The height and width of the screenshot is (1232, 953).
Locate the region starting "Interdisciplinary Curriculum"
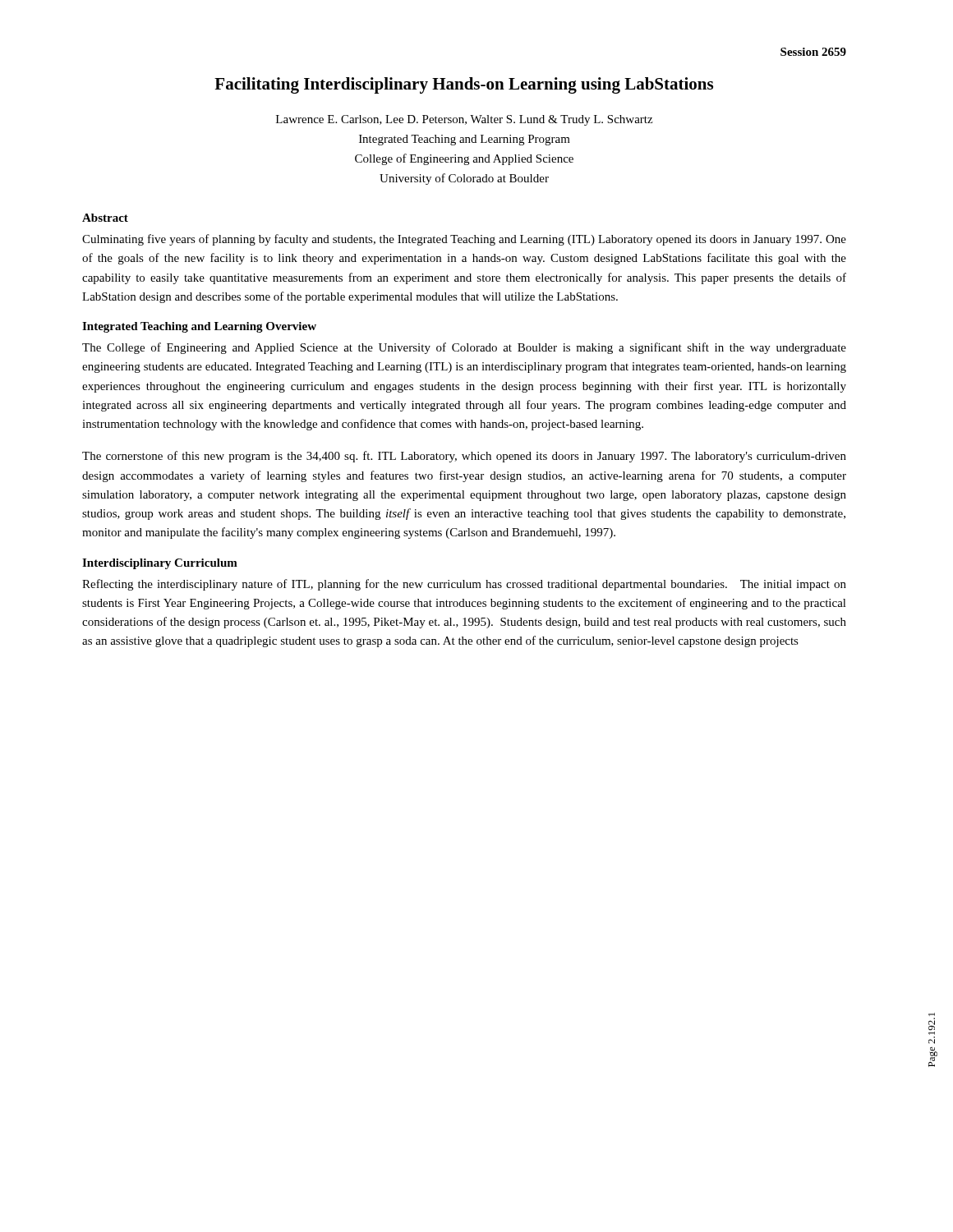(x=160, y=562)
